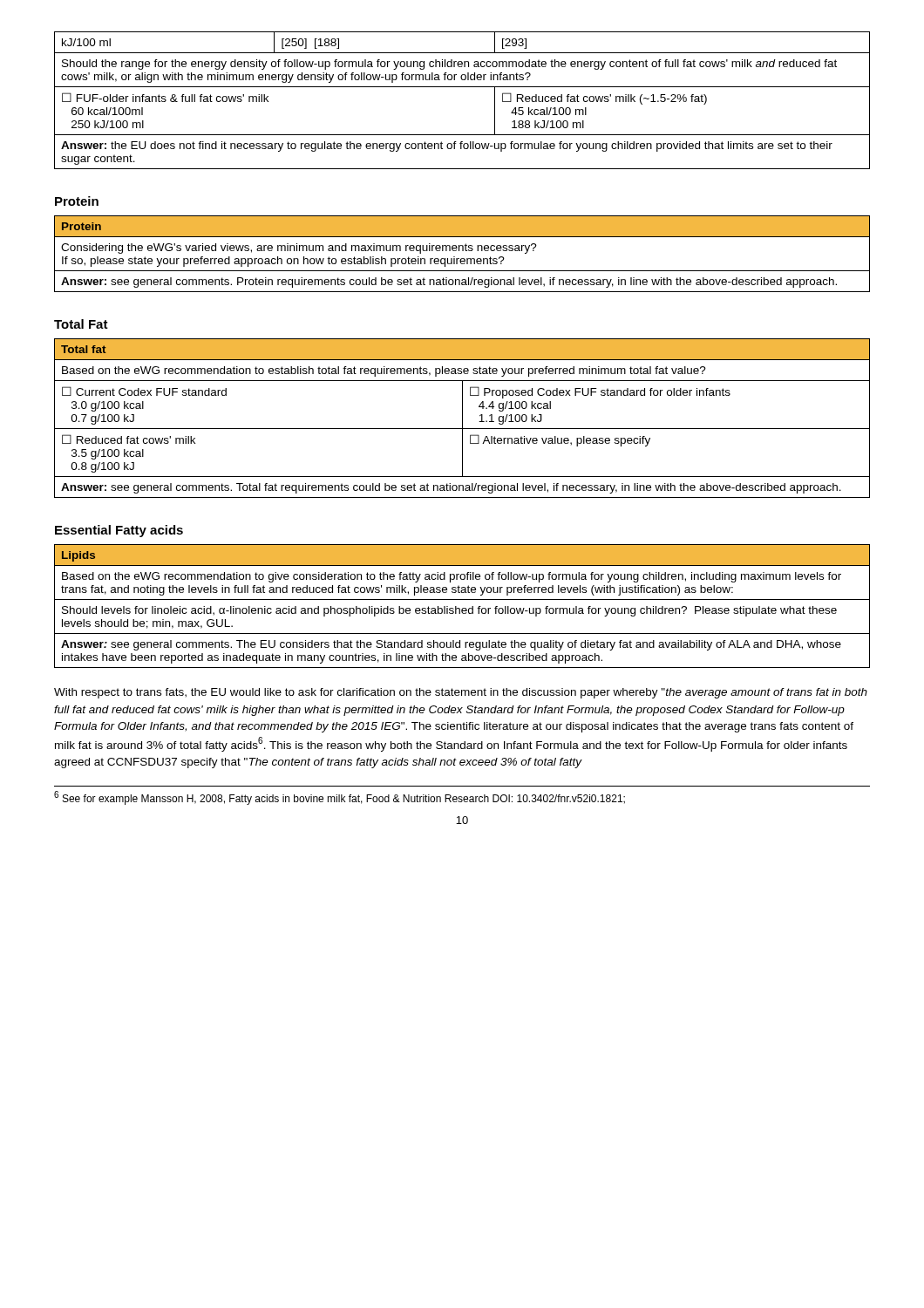The image size is (924, 1308).
Task: Point to the text starting "Essential Fatty acids"
Action: (119, 530)
